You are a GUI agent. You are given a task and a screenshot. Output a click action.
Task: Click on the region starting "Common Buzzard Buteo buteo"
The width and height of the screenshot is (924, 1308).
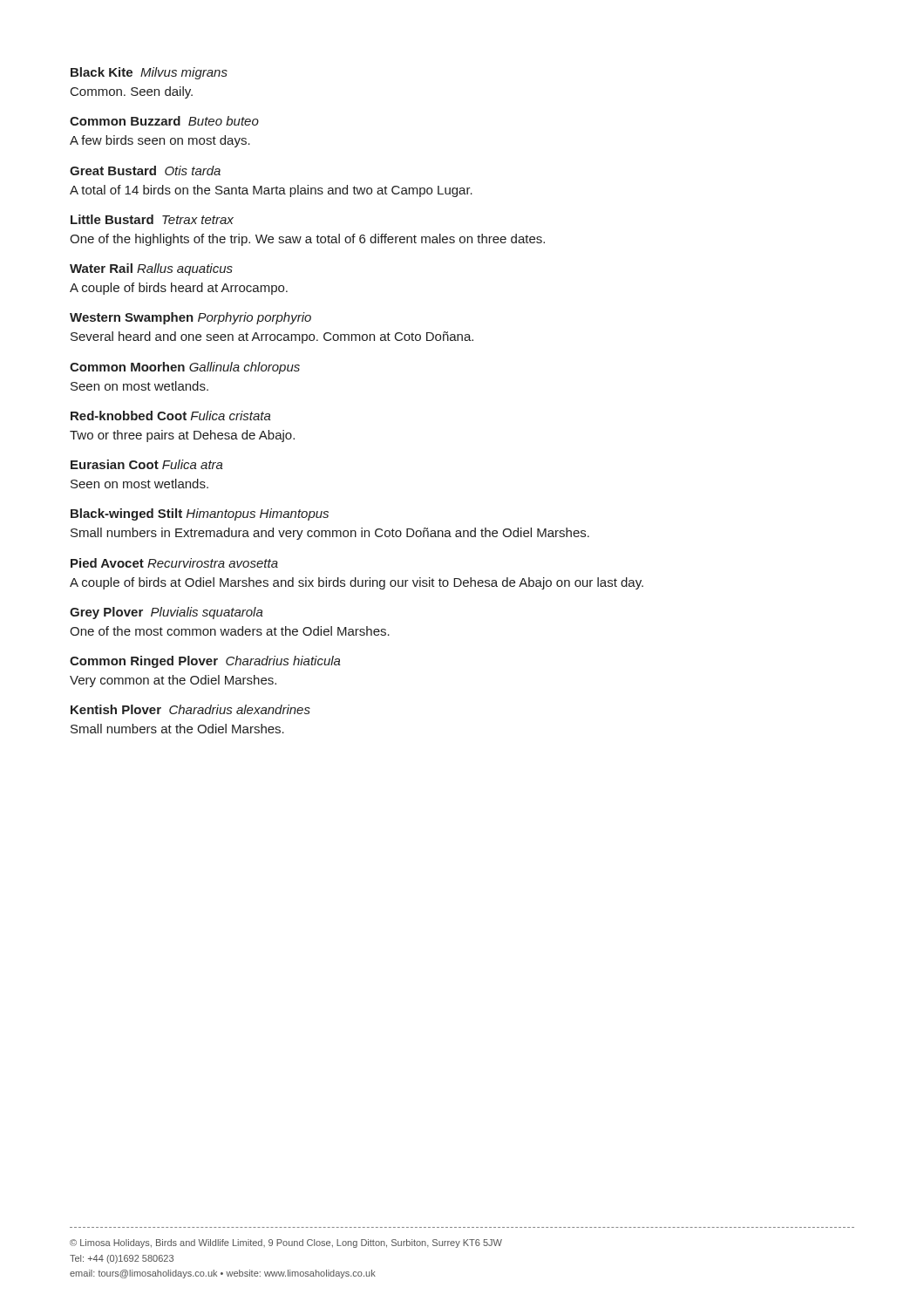[x=164, y=121]
